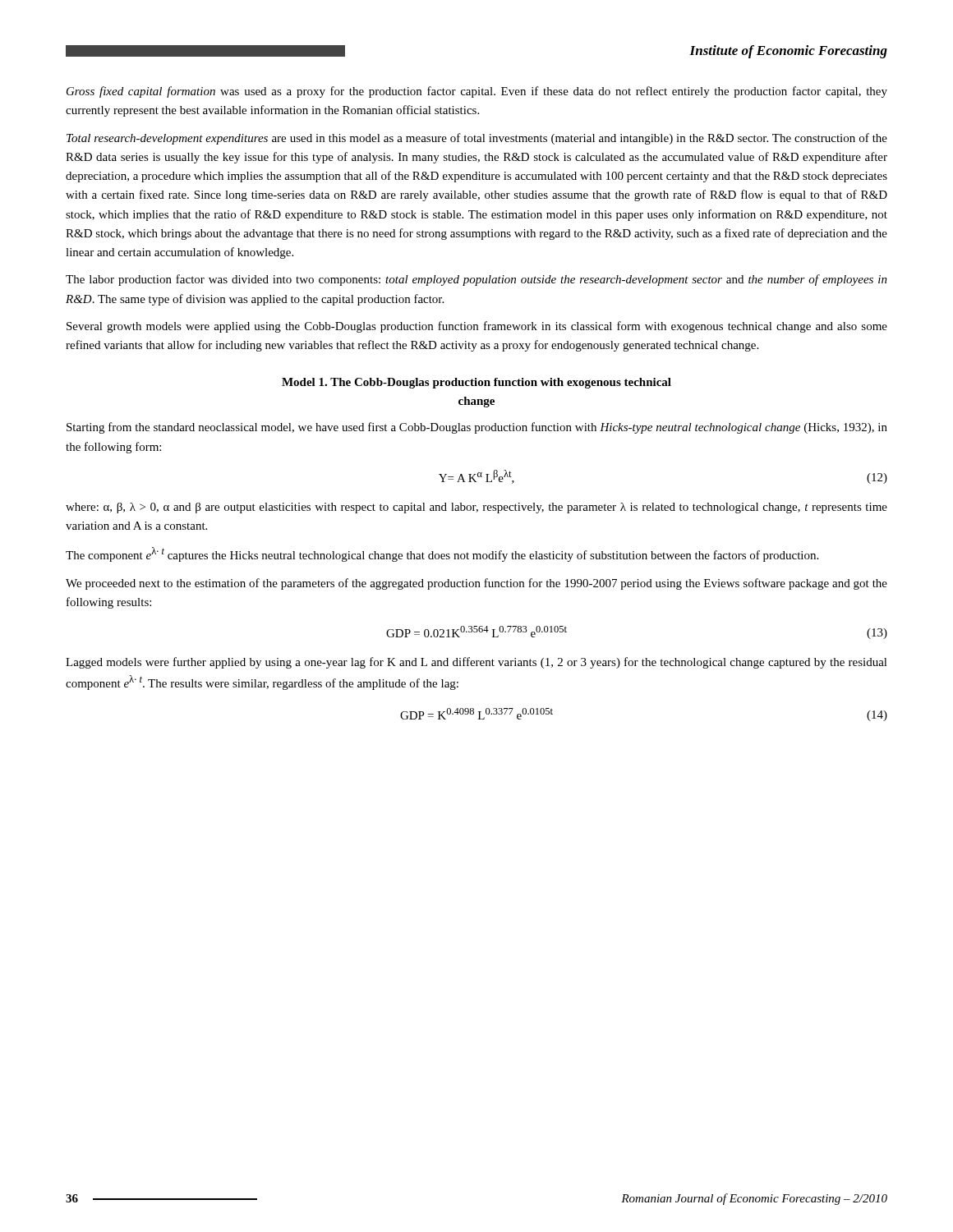Click on the region starting "Several growth models were applied using the Cobb-Douglas"
This screenshot has width=953, height=1232.
tap(476, 335)
